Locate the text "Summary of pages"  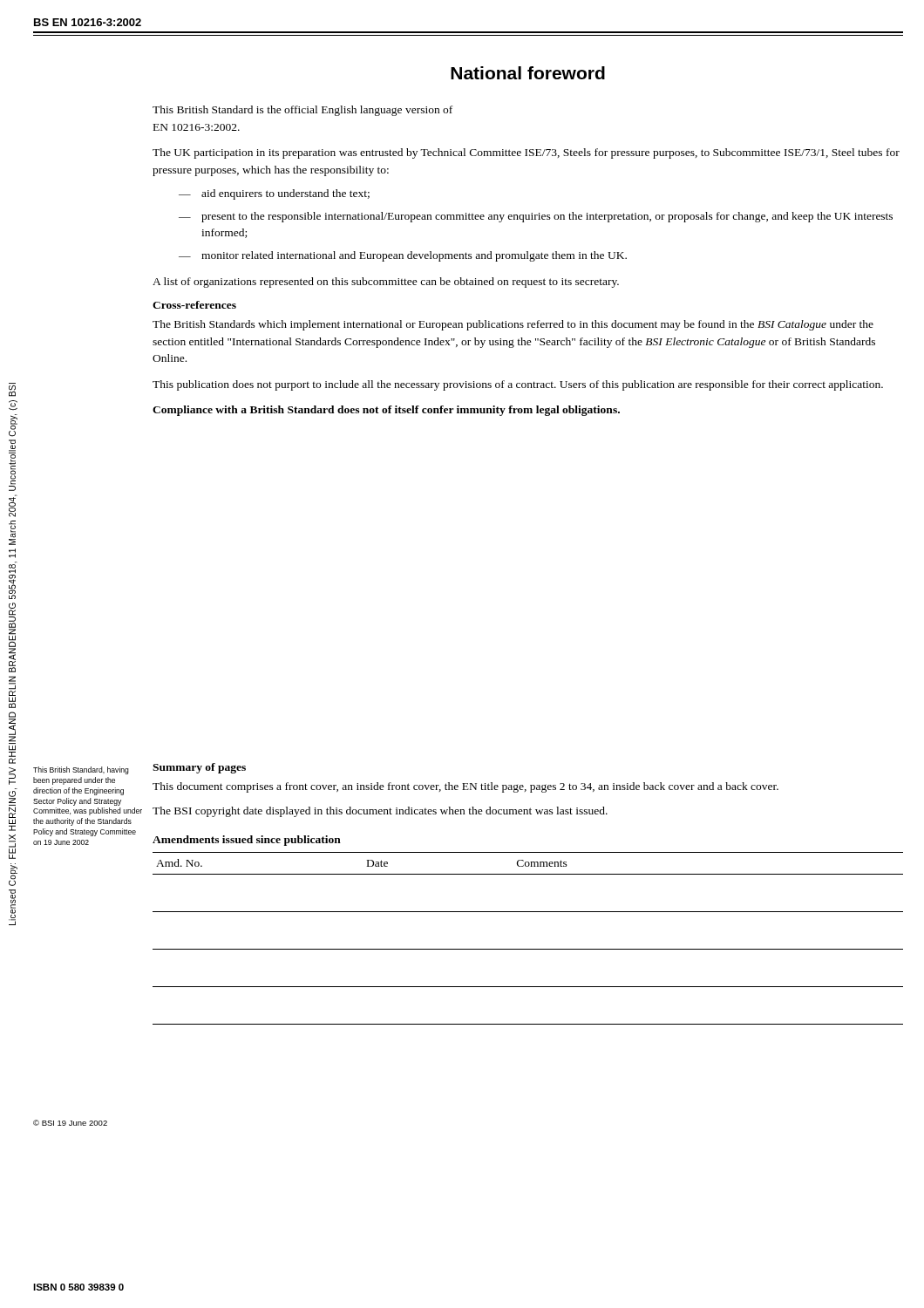click(199, 767)
